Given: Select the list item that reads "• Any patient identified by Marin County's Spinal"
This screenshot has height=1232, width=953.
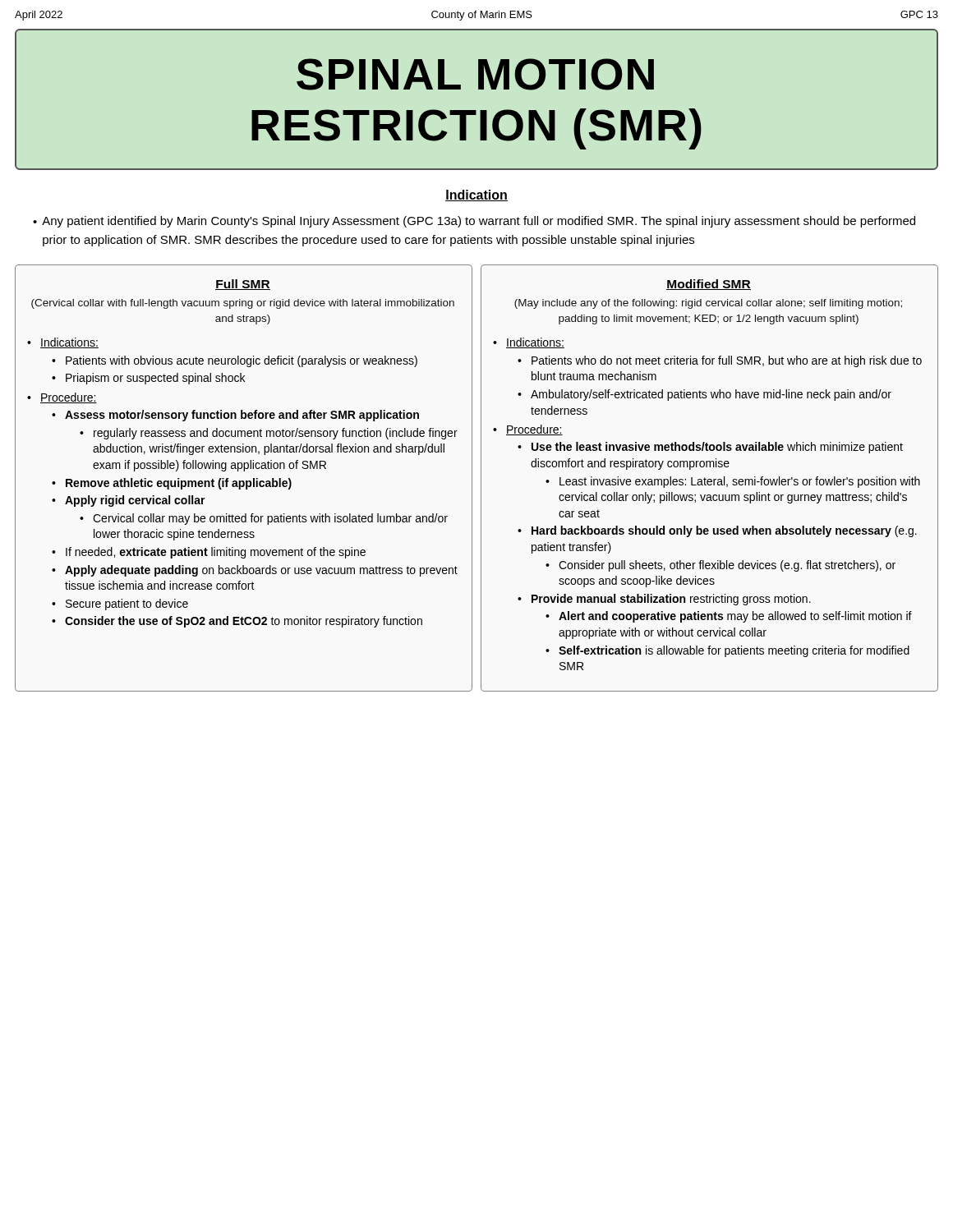Looking at the screenshot, I should [481, 230].
